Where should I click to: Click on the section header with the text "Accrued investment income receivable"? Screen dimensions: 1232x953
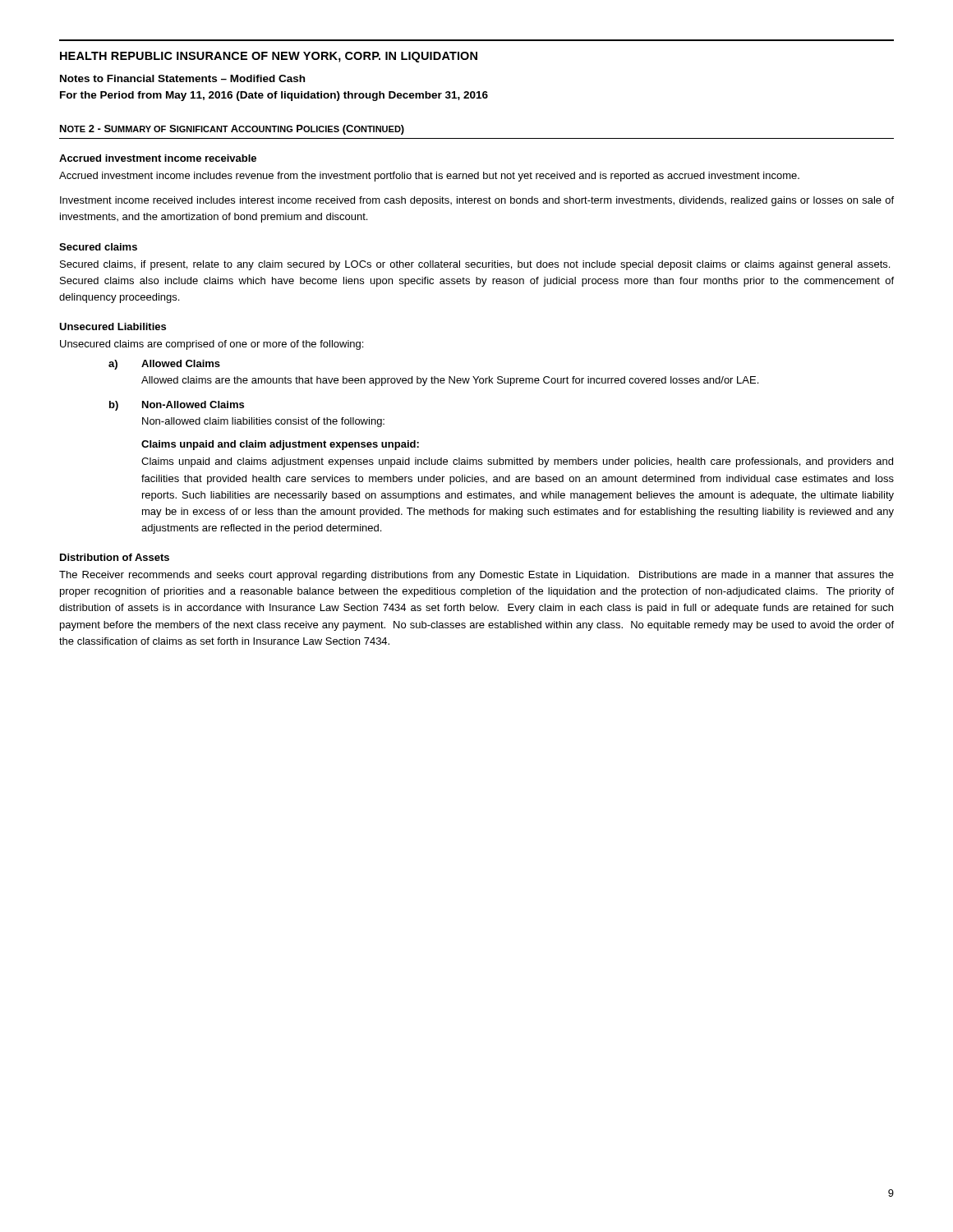click(x=158, y=158)
